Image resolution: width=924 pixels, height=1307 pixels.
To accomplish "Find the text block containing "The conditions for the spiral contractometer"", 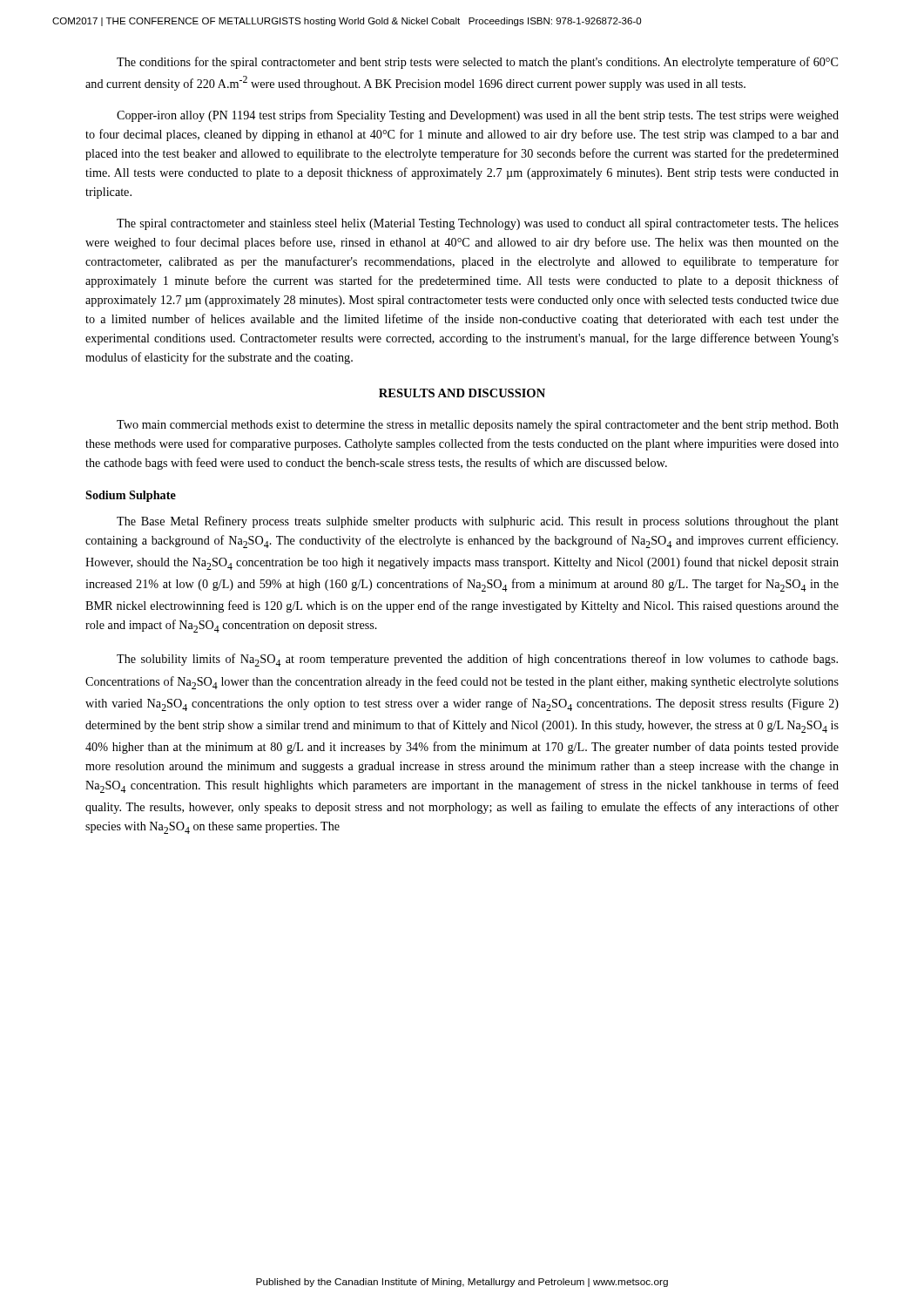I will (462, 73).
